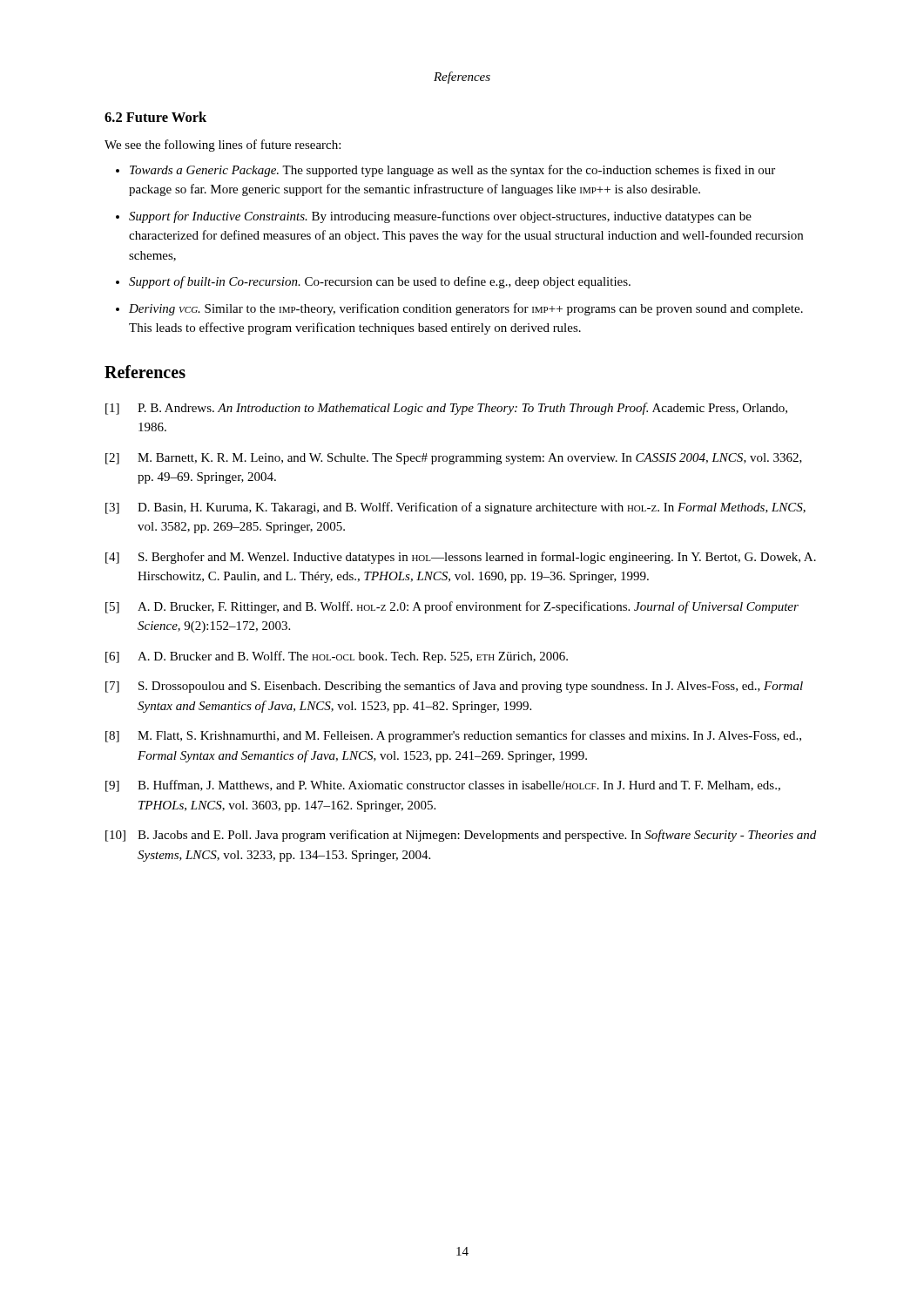Screen dimensions: 1307x924
Task: Locate the element starting "[1] P. B. Andrews. An Introduction to Mathematical"
Action: click(x=462, y=417)
